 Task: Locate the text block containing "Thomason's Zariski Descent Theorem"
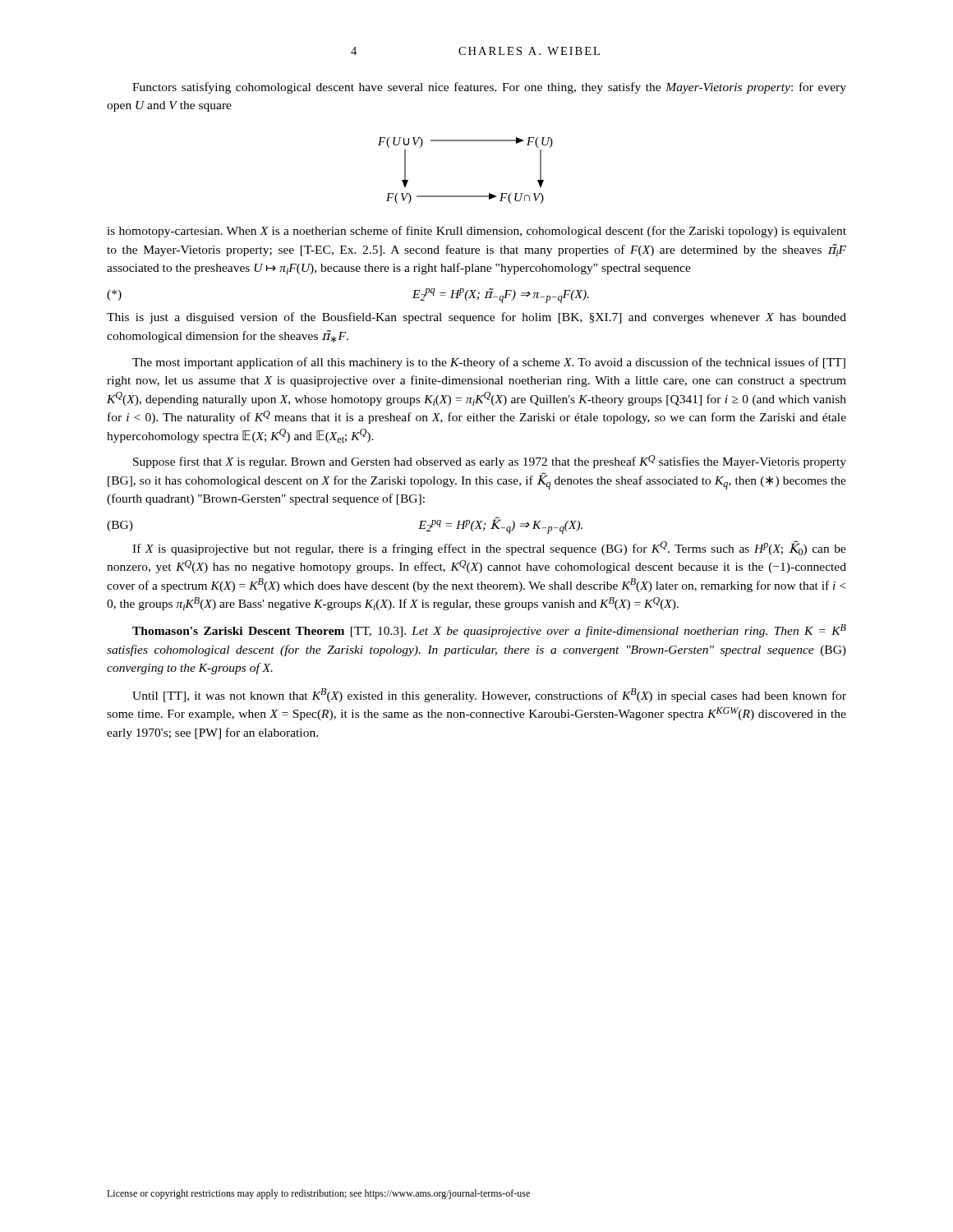coord(476,650)
